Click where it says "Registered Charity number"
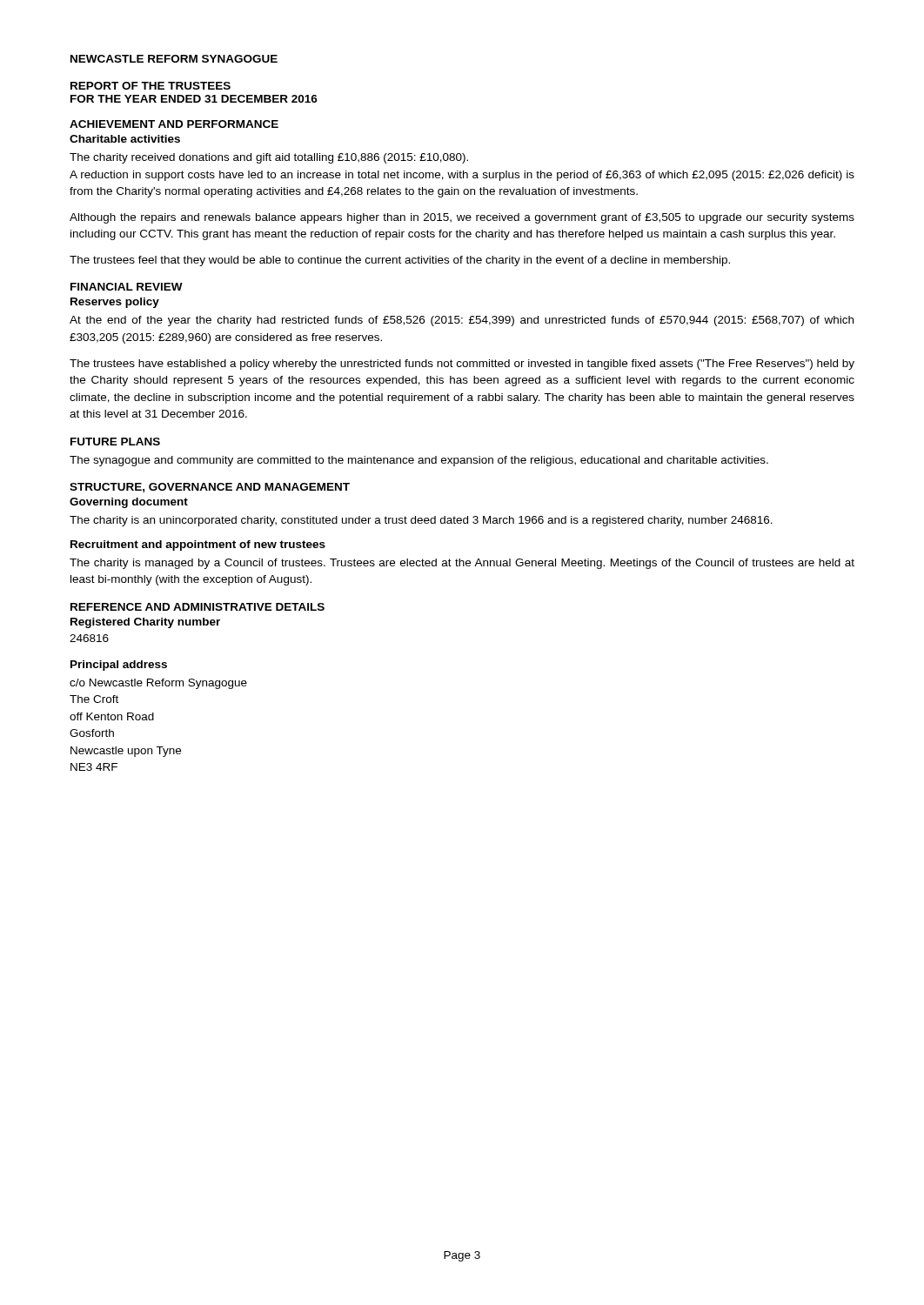The height and width of the screenshot is (1305, 924). point(145,622)
